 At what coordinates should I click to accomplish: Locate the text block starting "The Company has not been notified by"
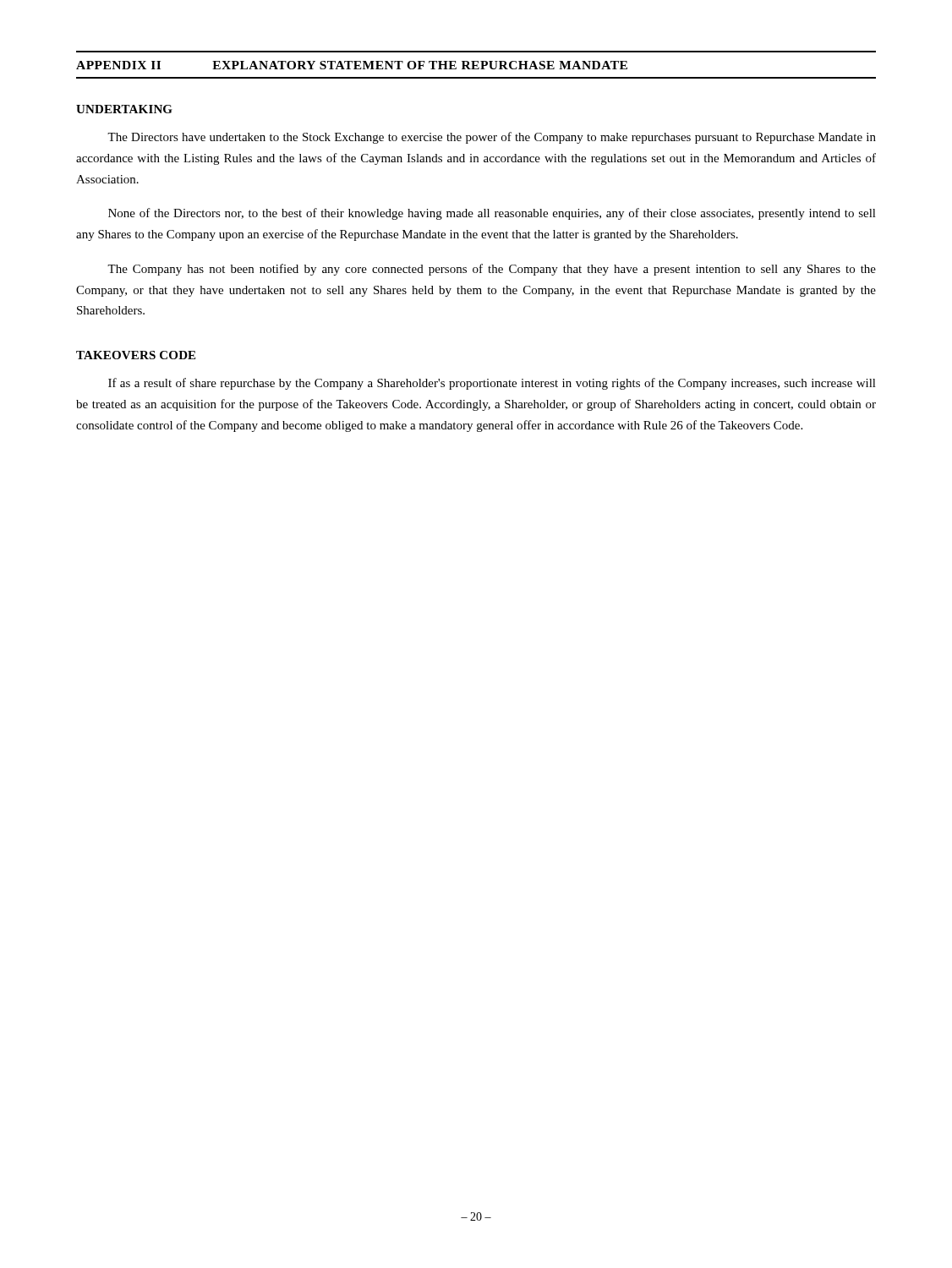[x=476, y=290]
